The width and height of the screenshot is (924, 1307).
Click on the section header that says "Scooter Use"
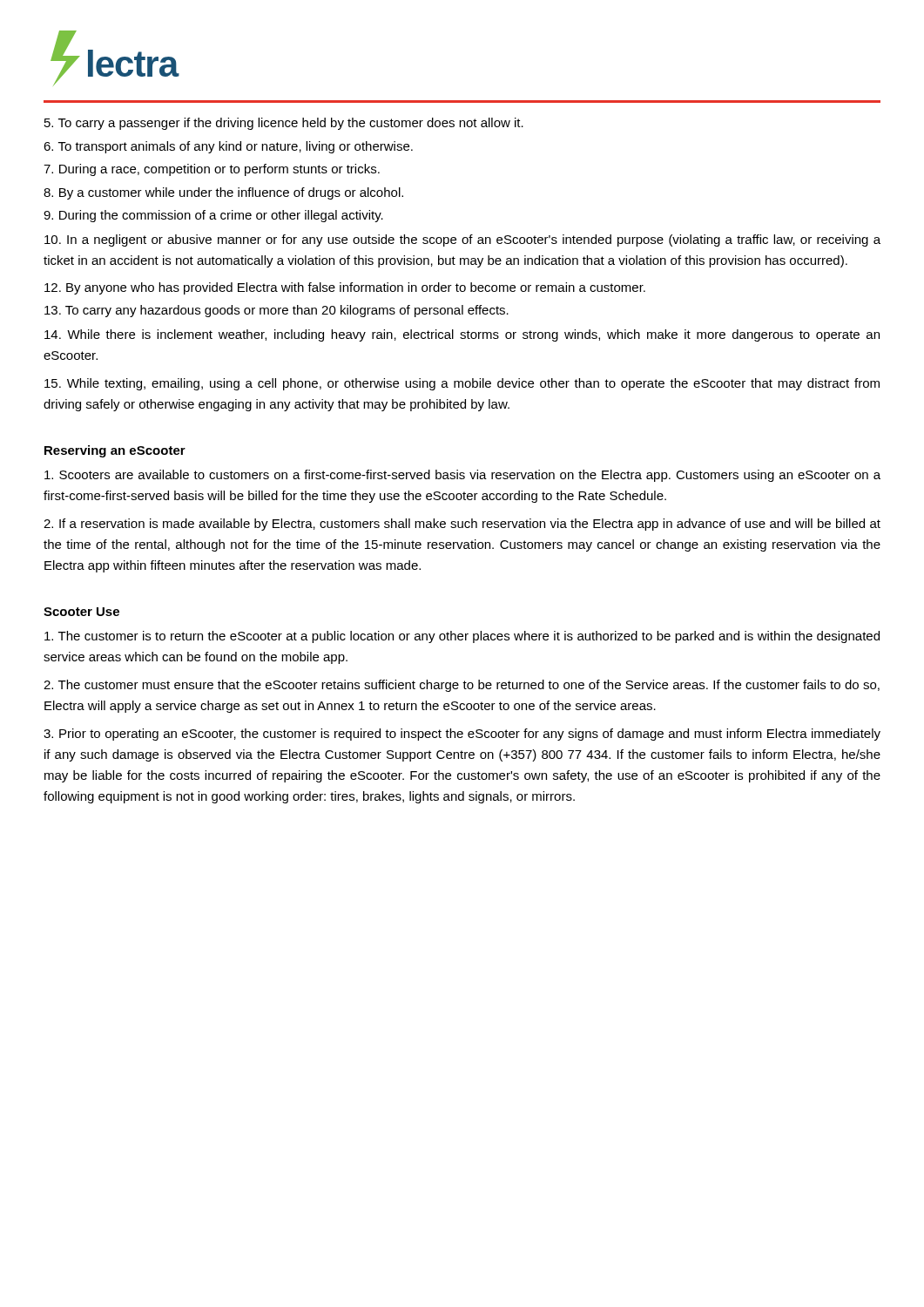pyautogui.click(x=82, y=611)
